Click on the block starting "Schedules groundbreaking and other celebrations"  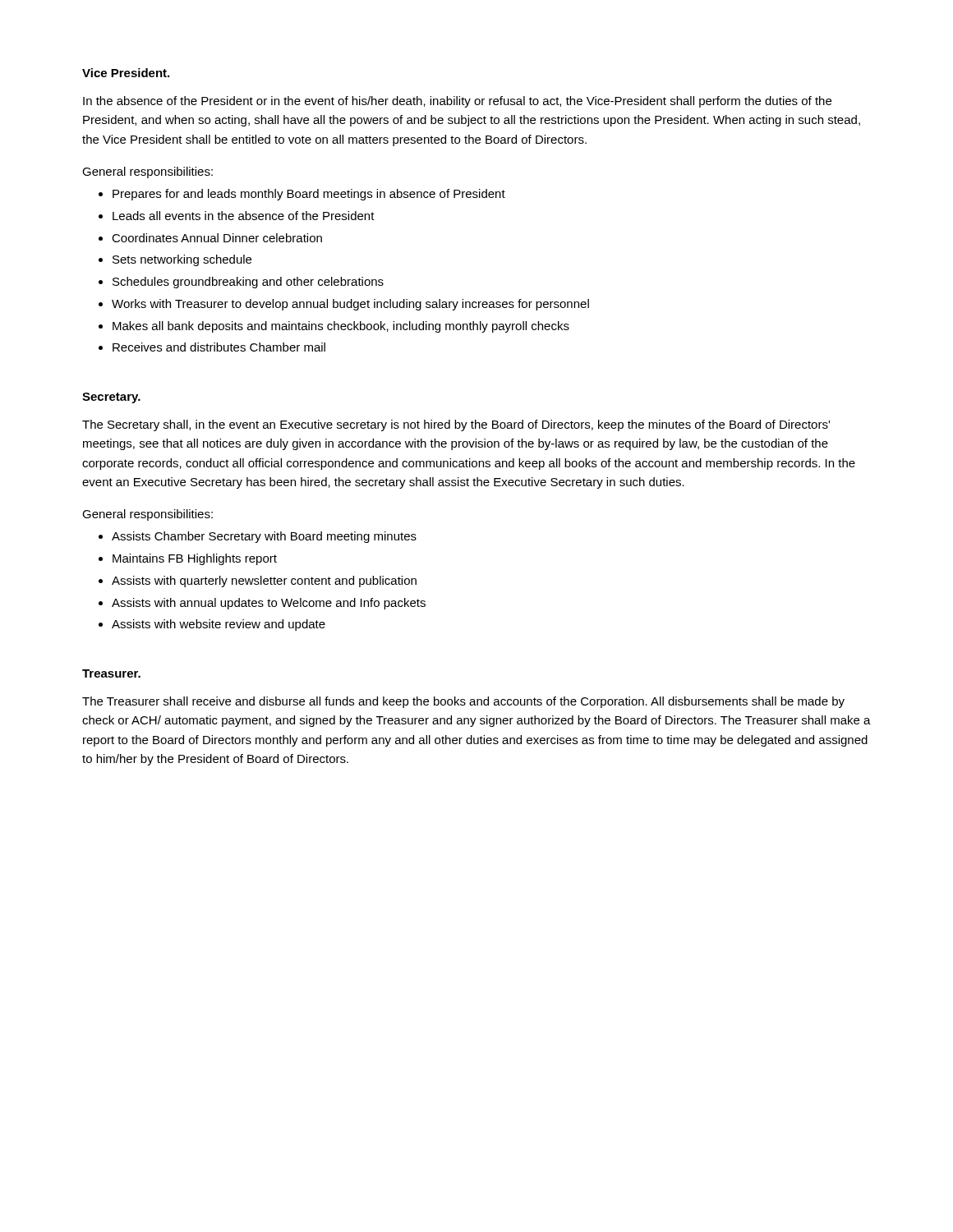(x=248, y=283)
